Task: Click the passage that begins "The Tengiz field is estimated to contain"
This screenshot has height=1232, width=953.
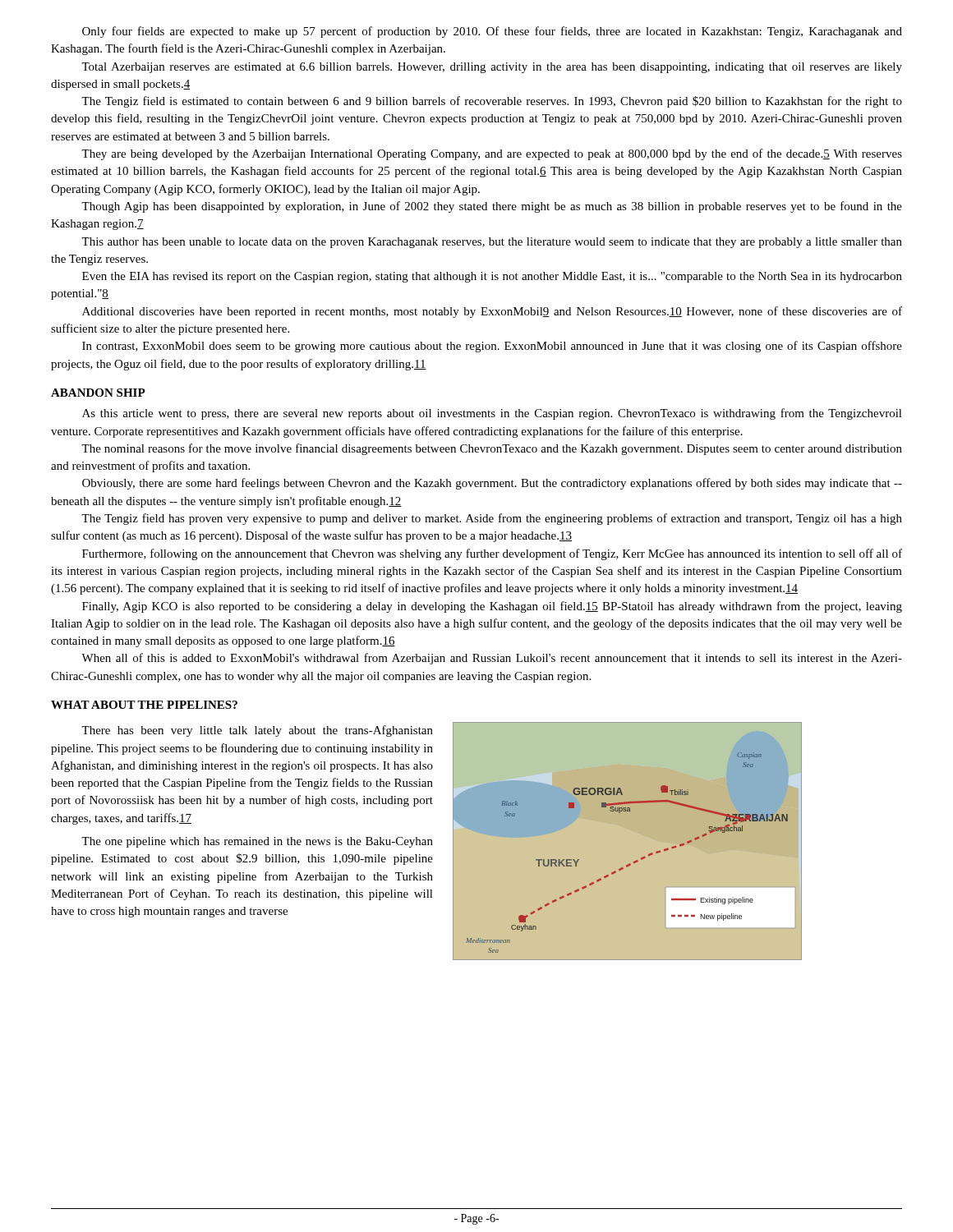Action: (476, 119)
